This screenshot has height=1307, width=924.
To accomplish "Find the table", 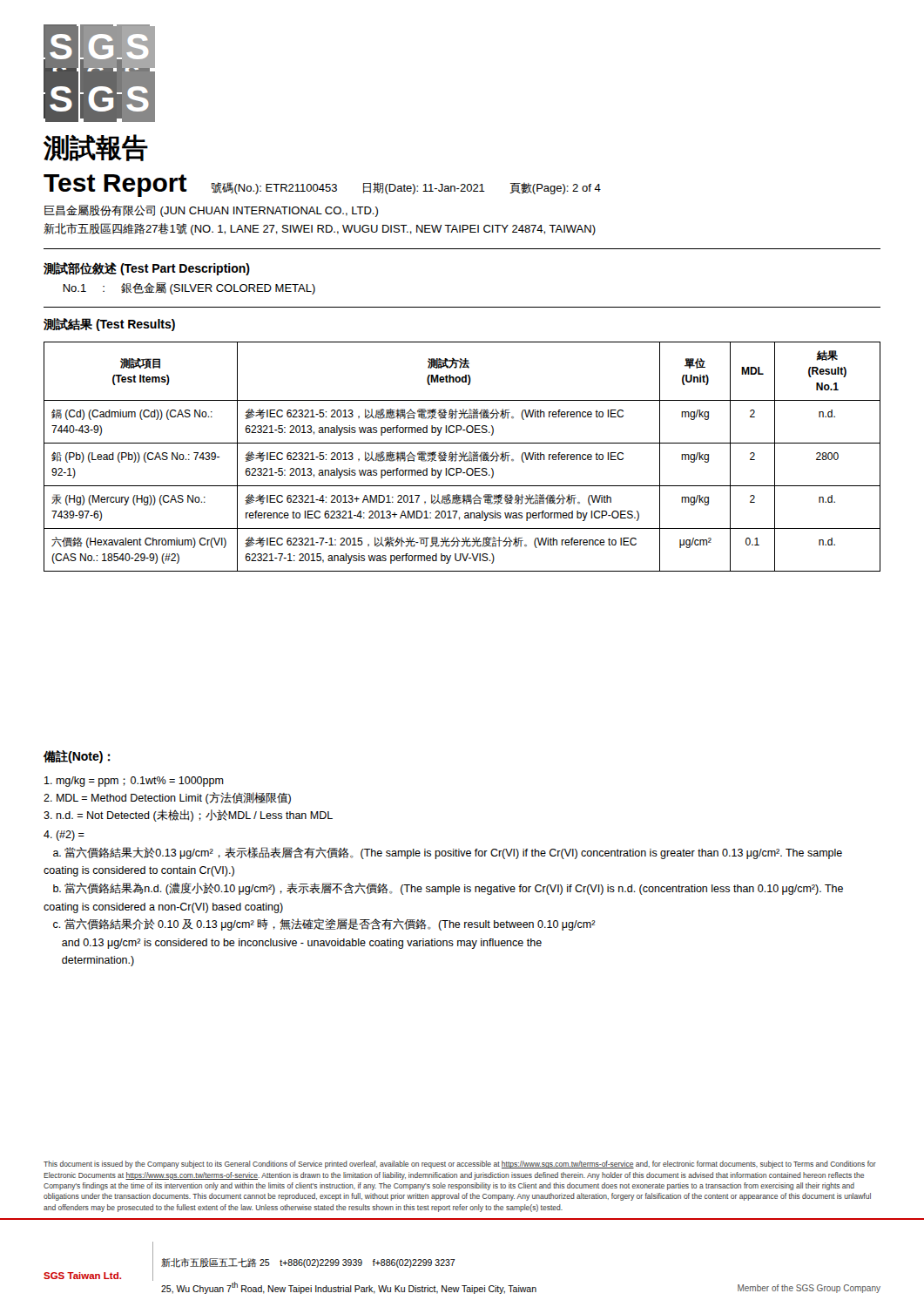I will click(462, 457).
